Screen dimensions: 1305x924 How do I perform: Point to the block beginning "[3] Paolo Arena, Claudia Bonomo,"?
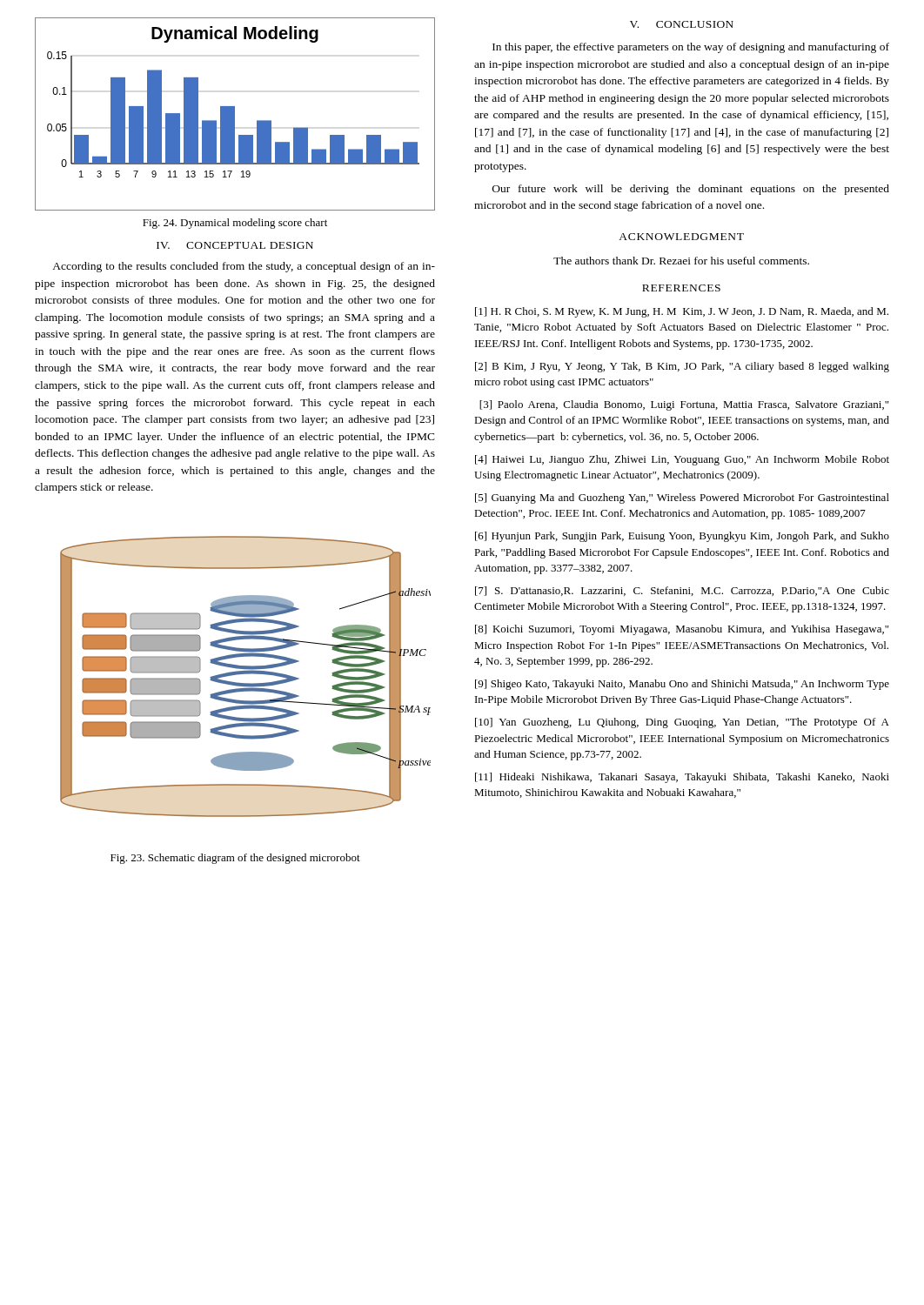[x=682, y=420]
